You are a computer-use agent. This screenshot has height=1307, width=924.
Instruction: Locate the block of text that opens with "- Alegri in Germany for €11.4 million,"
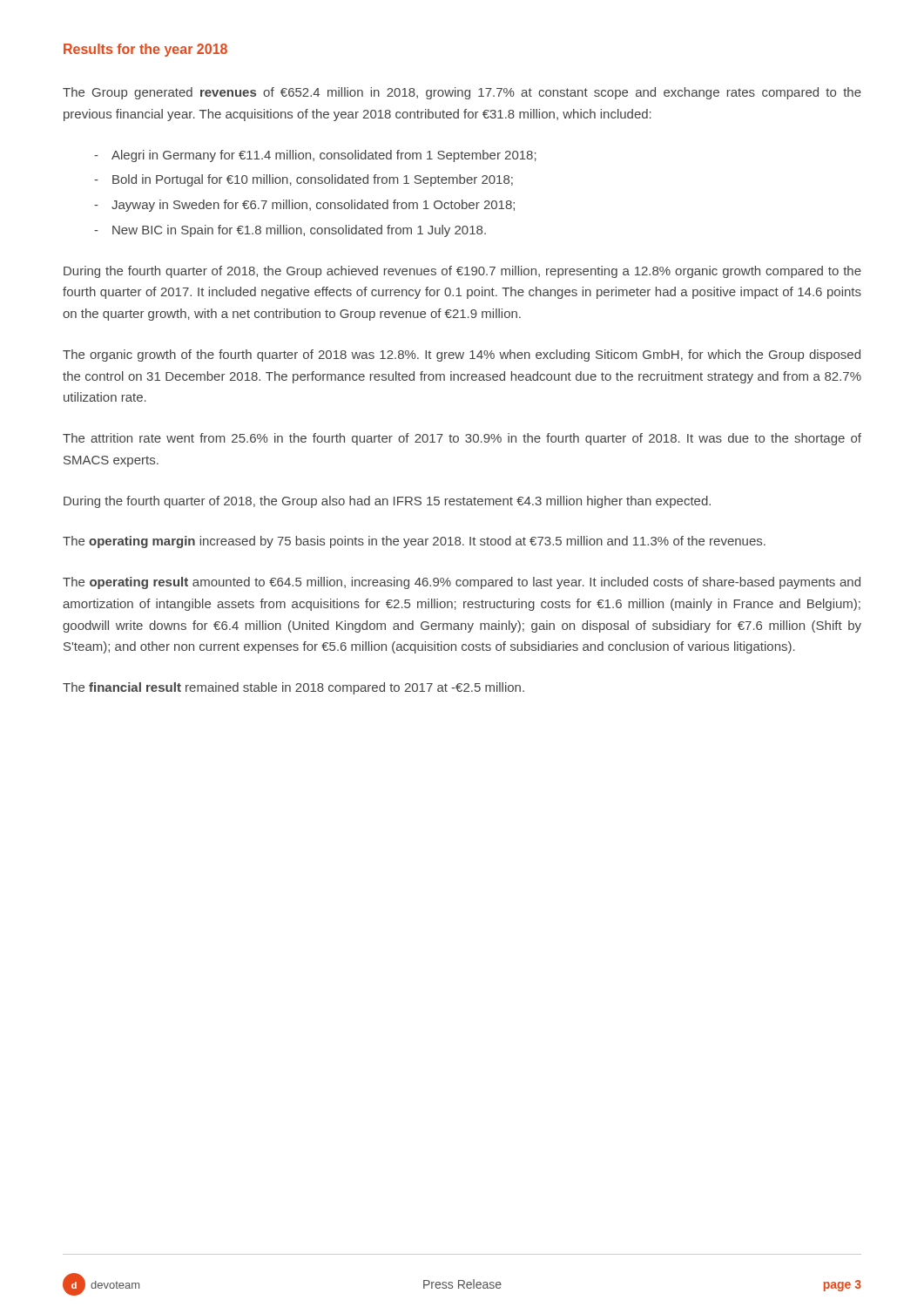(315, 155)
